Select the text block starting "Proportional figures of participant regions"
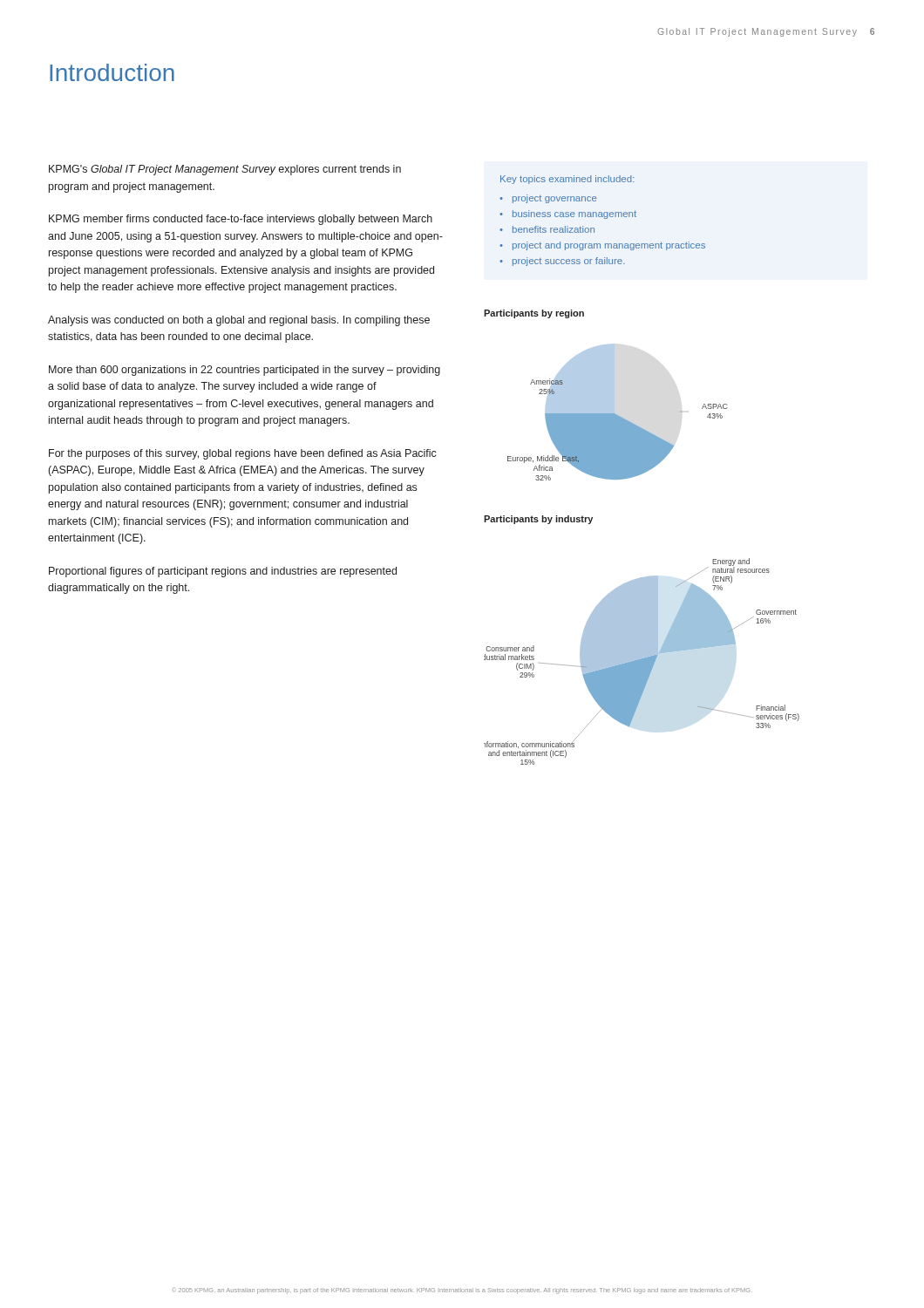Screen dimensions: 1308x924 point(223,579)
